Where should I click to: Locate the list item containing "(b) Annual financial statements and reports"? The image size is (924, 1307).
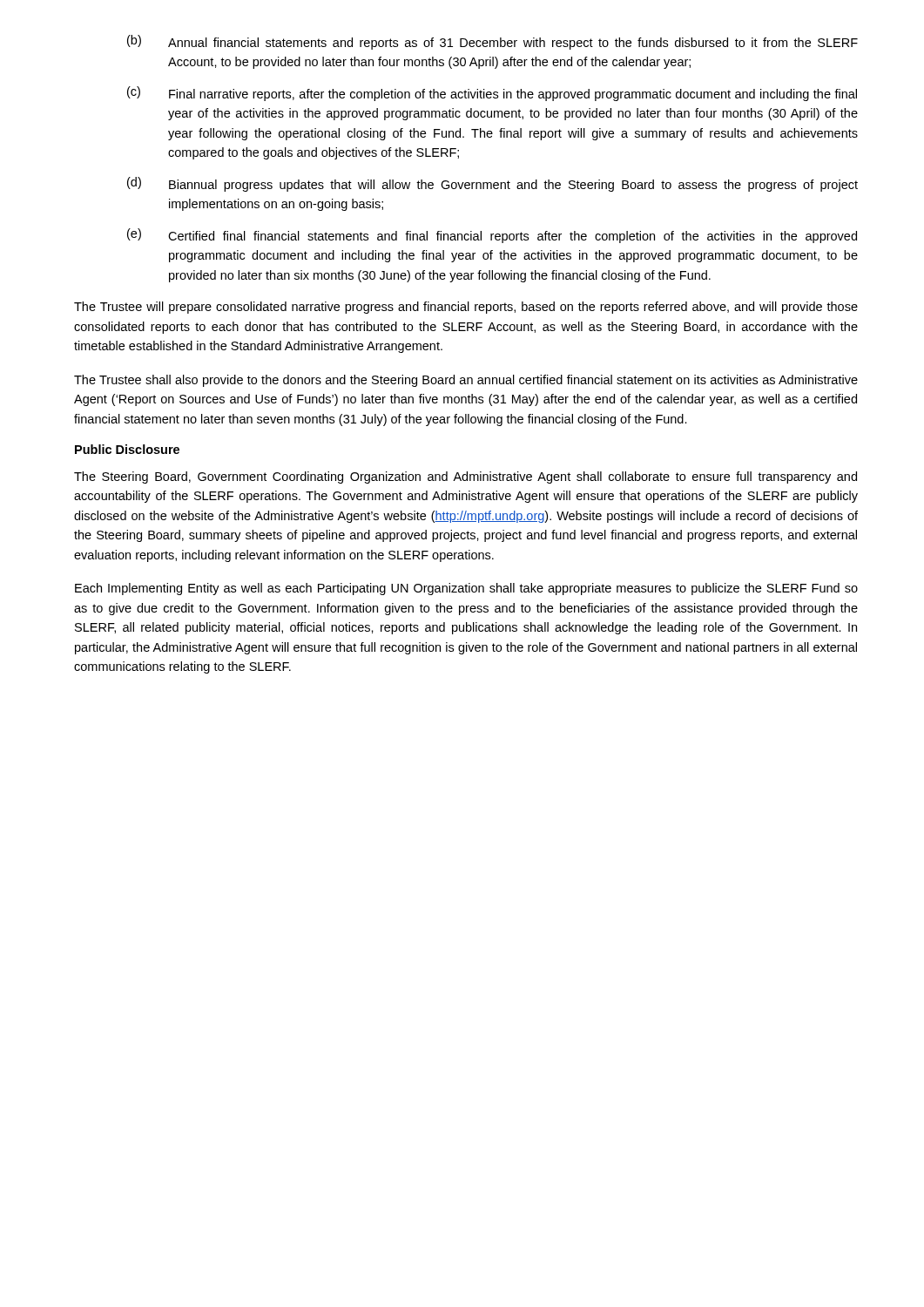[x=492, y=53]
